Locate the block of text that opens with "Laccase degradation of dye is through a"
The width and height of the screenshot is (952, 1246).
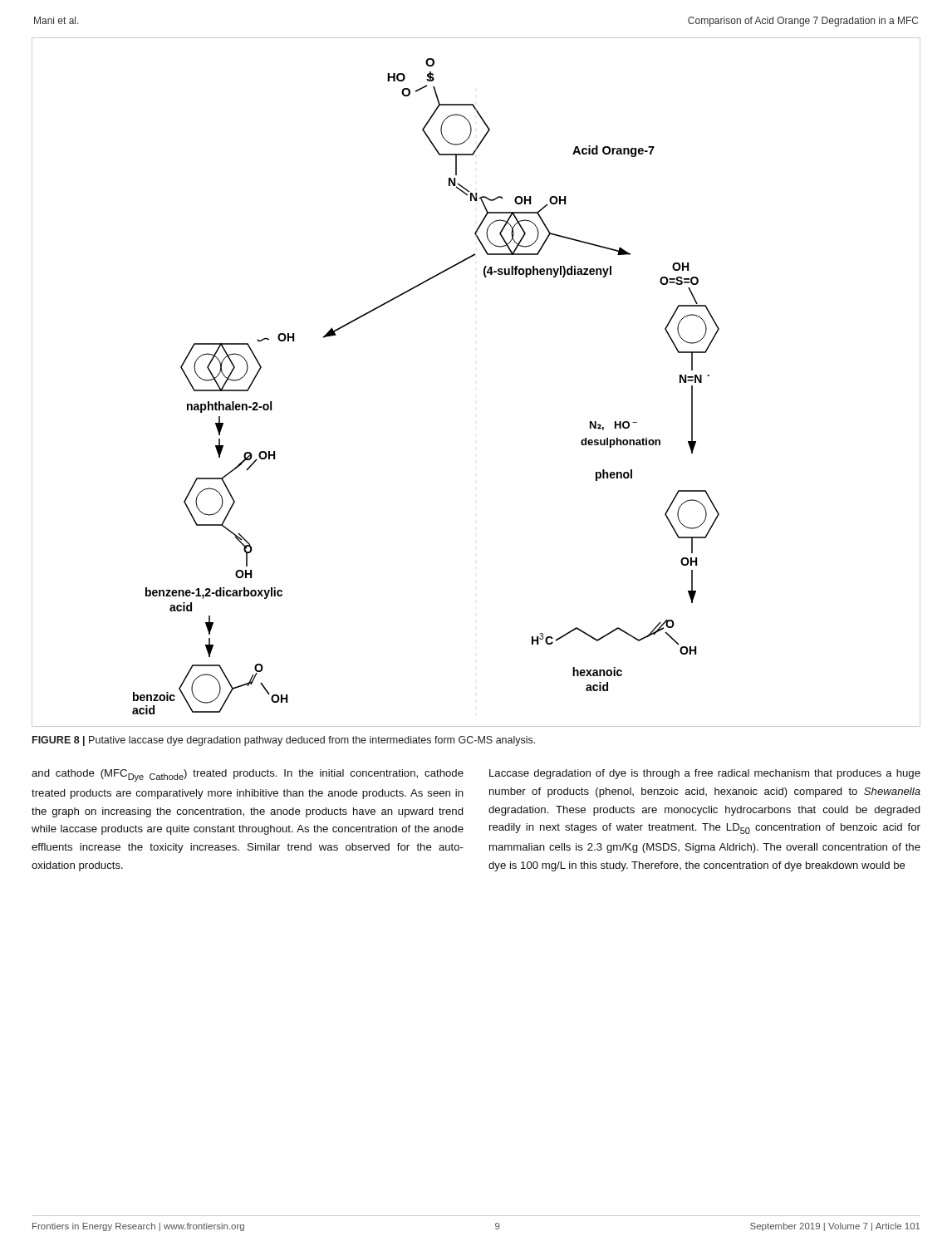704,819
